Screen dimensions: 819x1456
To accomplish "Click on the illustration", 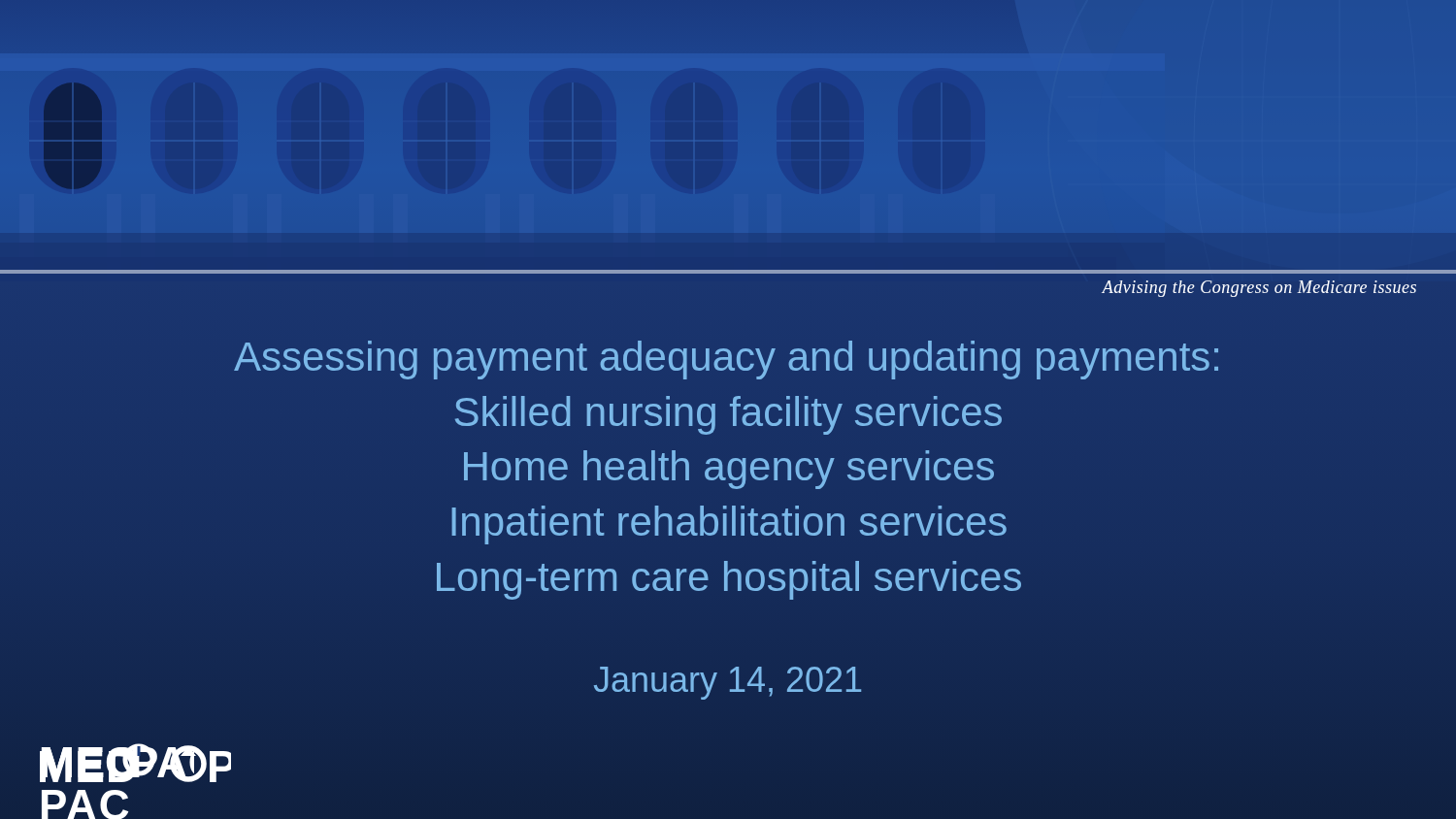I will point(728,141).
